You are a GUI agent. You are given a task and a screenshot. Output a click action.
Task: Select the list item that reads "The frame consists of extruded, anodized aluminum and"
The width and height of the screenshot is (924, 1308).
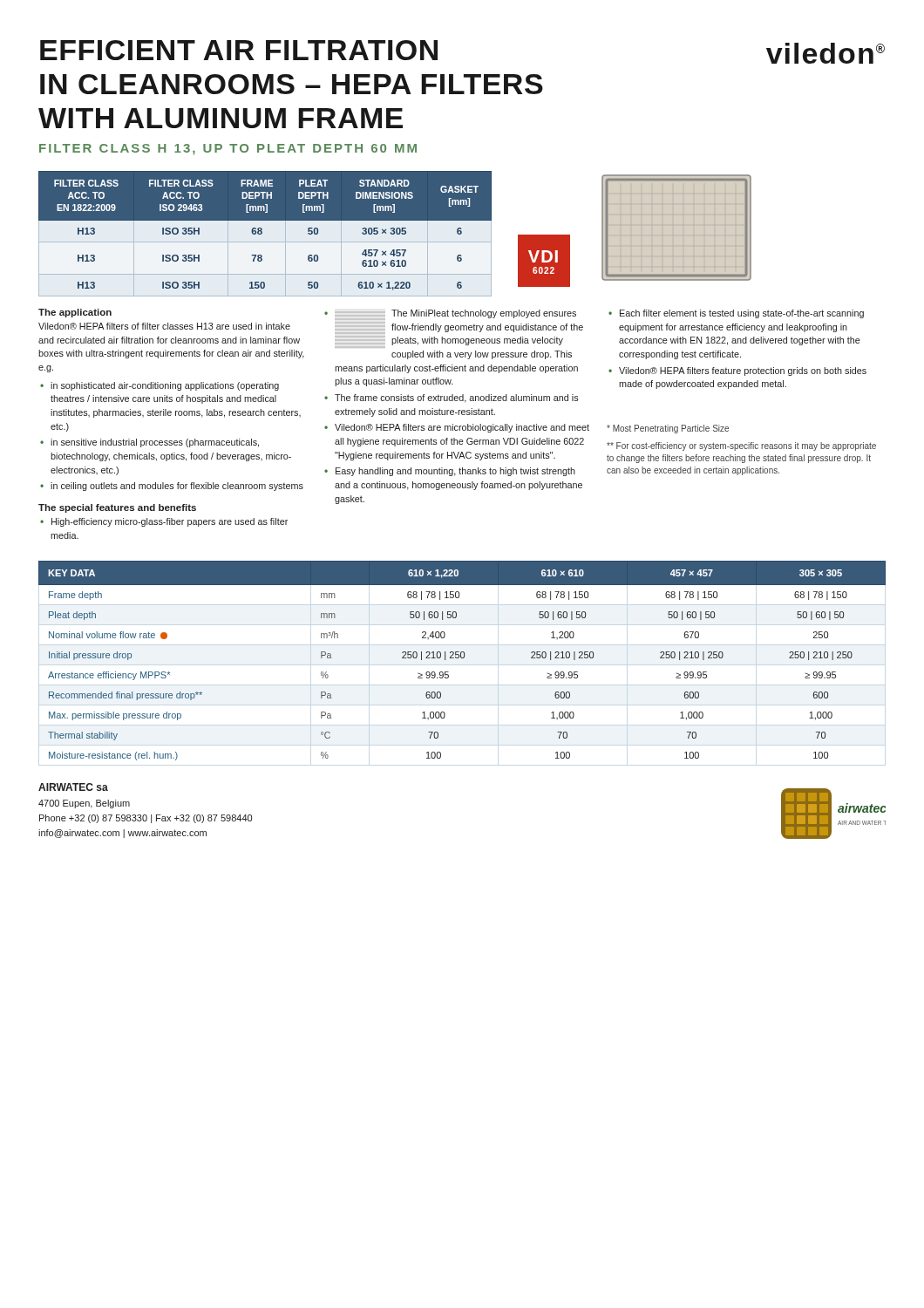457,404
